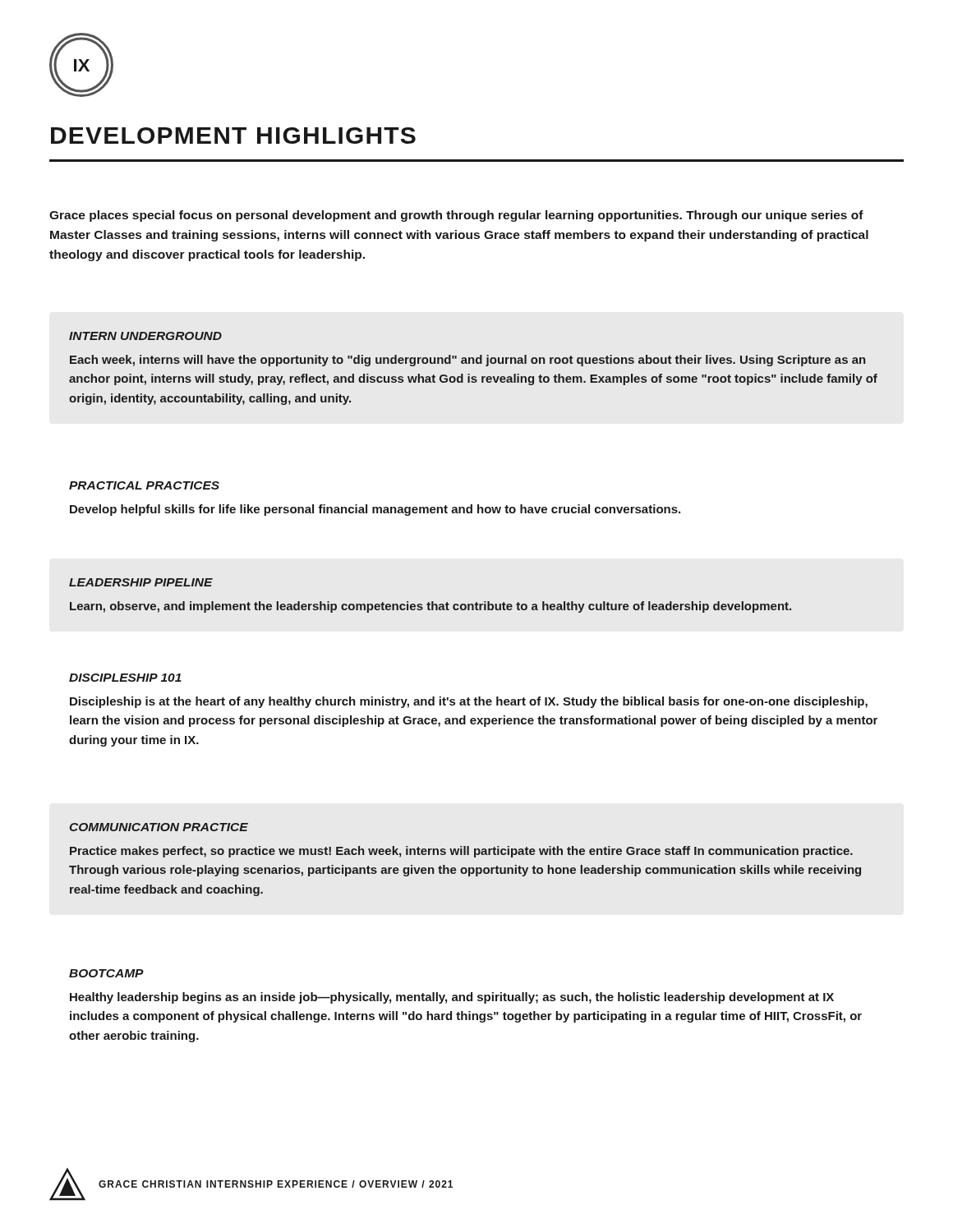
Task: Point to the block starting "BOOTCAMP Healthy leadership begins as an inside job—physically,"
Action: (x=476, y=1005)
